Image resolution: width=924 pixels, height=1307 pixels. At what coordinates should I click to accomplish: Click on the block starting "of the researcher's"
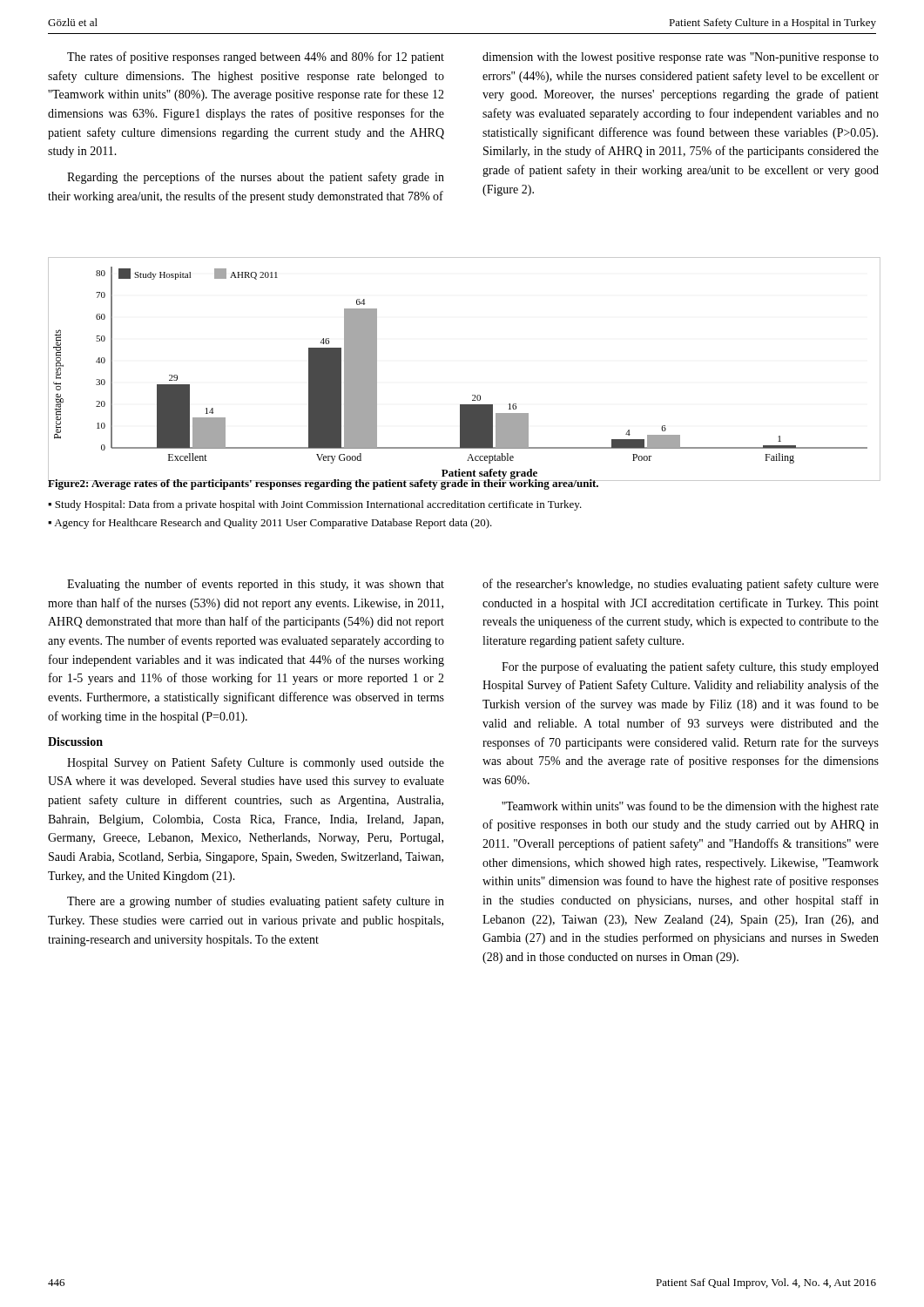[x=681, y=771]
